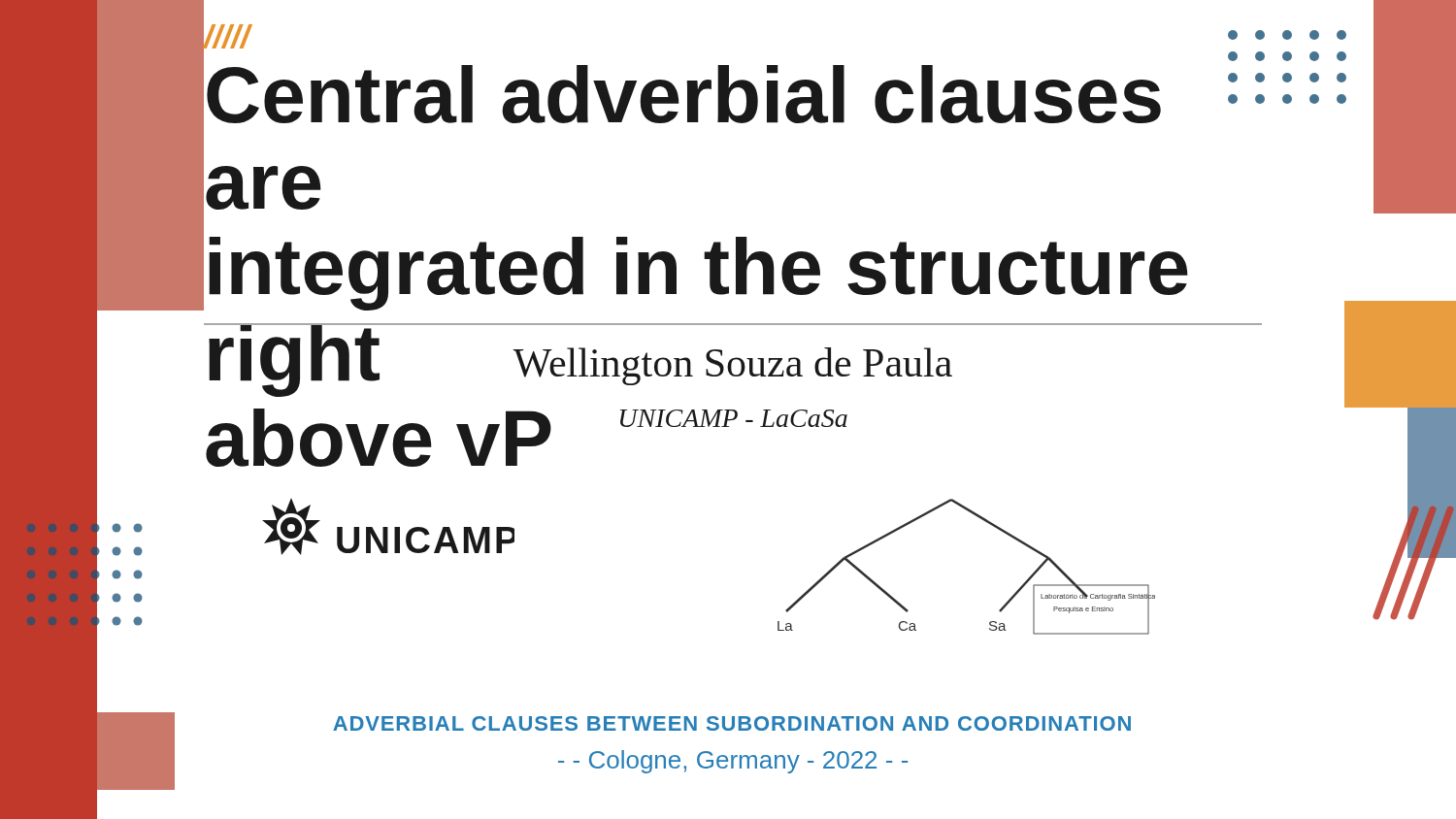The width and height of the screenshot is (1456, 819).
Task: Select the passage starting "UNICAMP - LaCaSa"
Action: (x=733, y=418)
